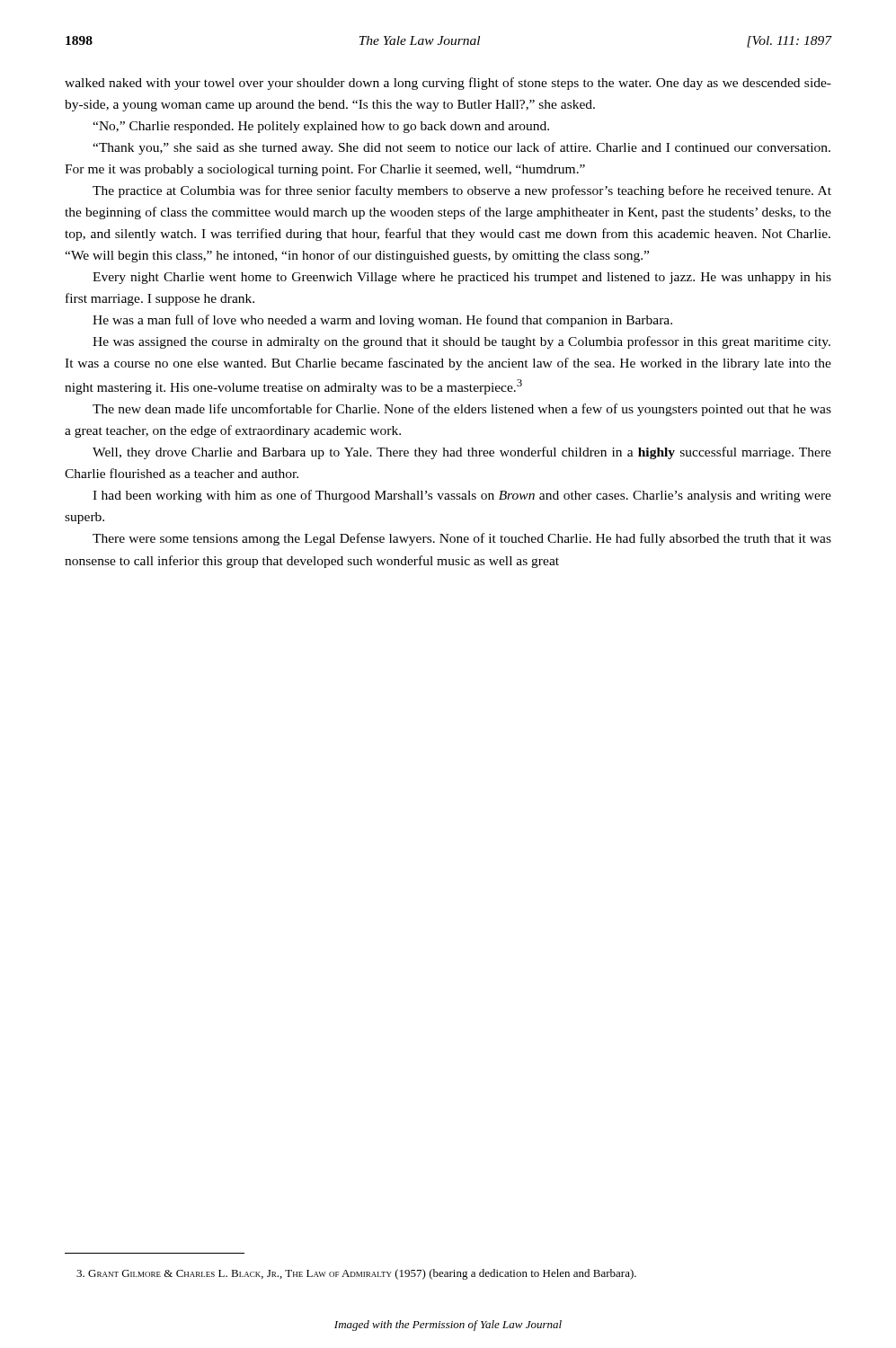This screenshot has width=896, height=1348.
Task: Locate the block starting "walked naked with your towel over"
Action: tap(448, 321)
